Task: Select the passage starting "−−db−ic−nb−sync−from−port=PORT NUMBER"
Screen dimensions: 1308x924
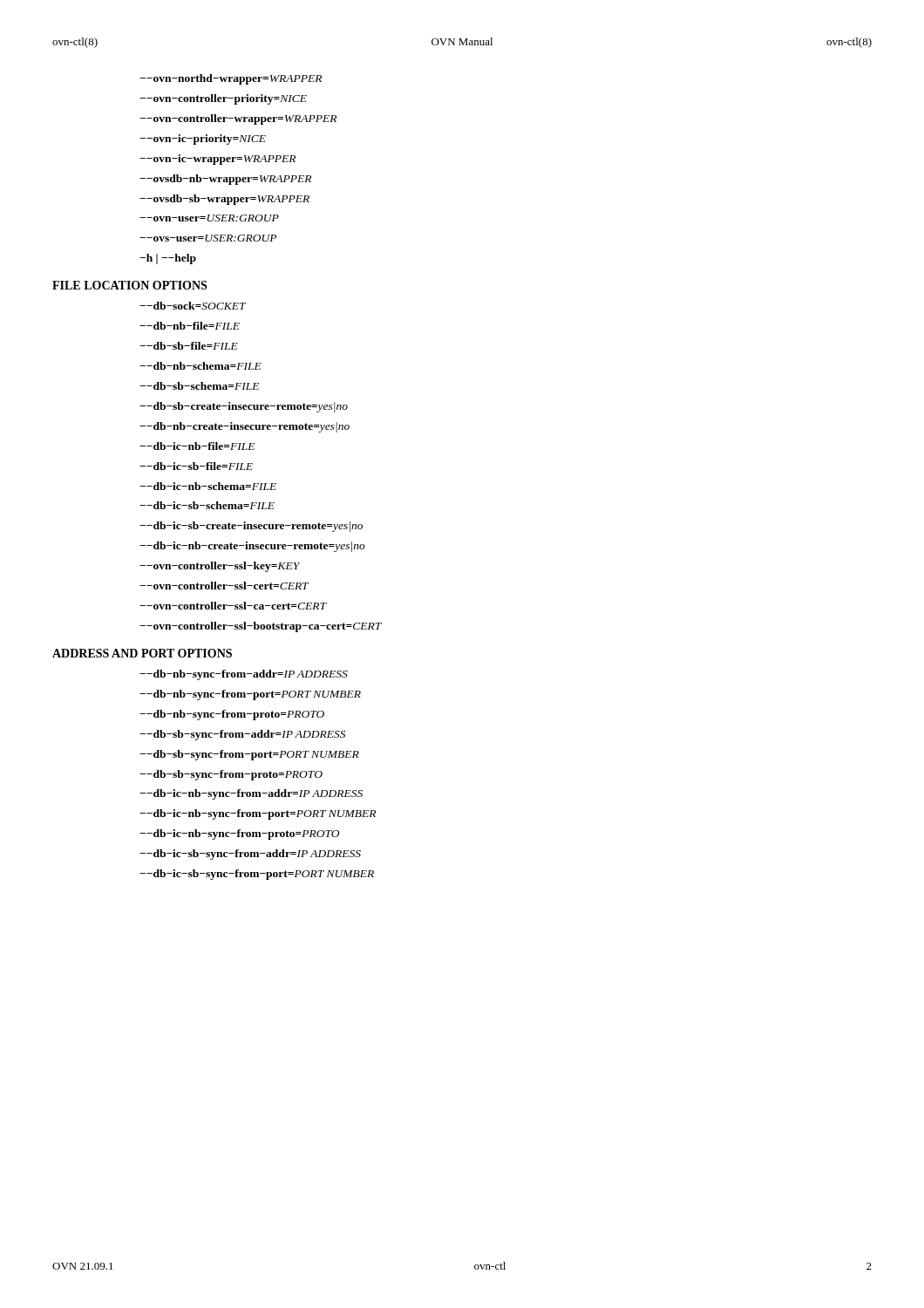Action: pos(258,813)
